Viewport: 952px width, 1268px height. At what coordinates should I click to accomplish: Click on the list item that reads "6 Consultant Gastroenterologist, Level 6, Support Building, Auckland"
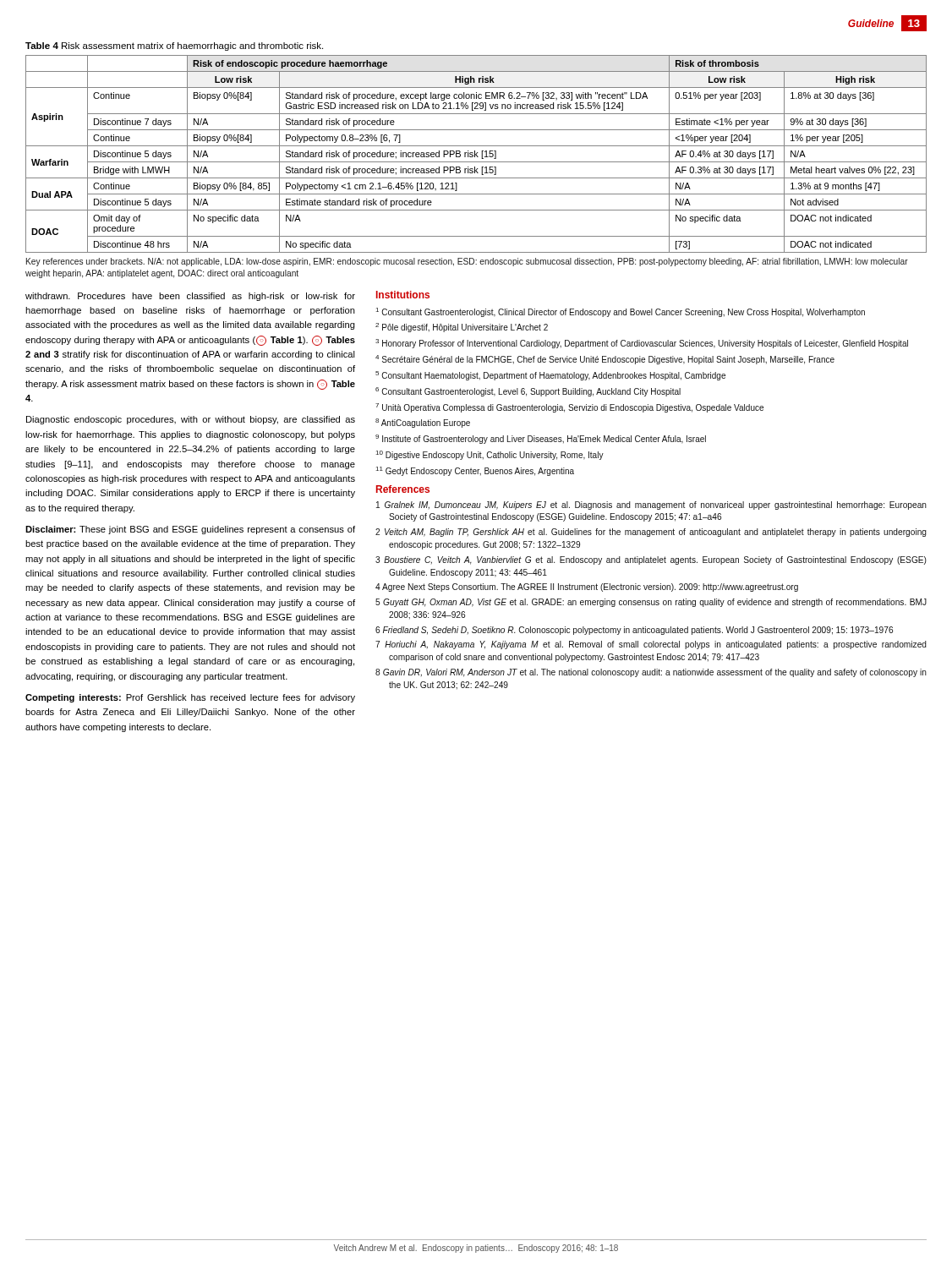pyautogui.click(x=528, y=391)
